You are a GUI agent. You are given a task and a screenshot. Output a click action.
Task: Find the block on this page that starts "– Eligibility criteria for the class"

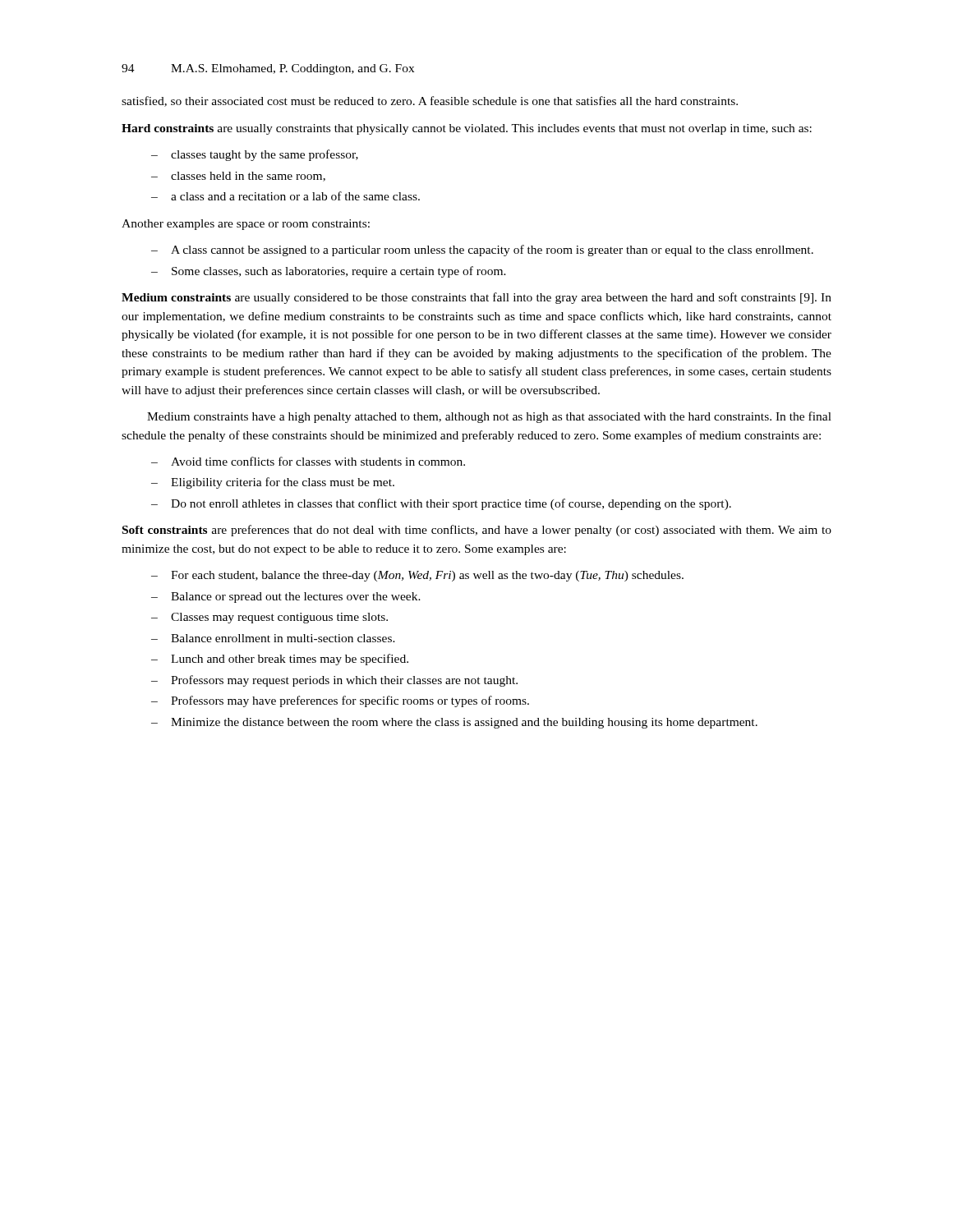pyautogui.click(x=273, y=483)
